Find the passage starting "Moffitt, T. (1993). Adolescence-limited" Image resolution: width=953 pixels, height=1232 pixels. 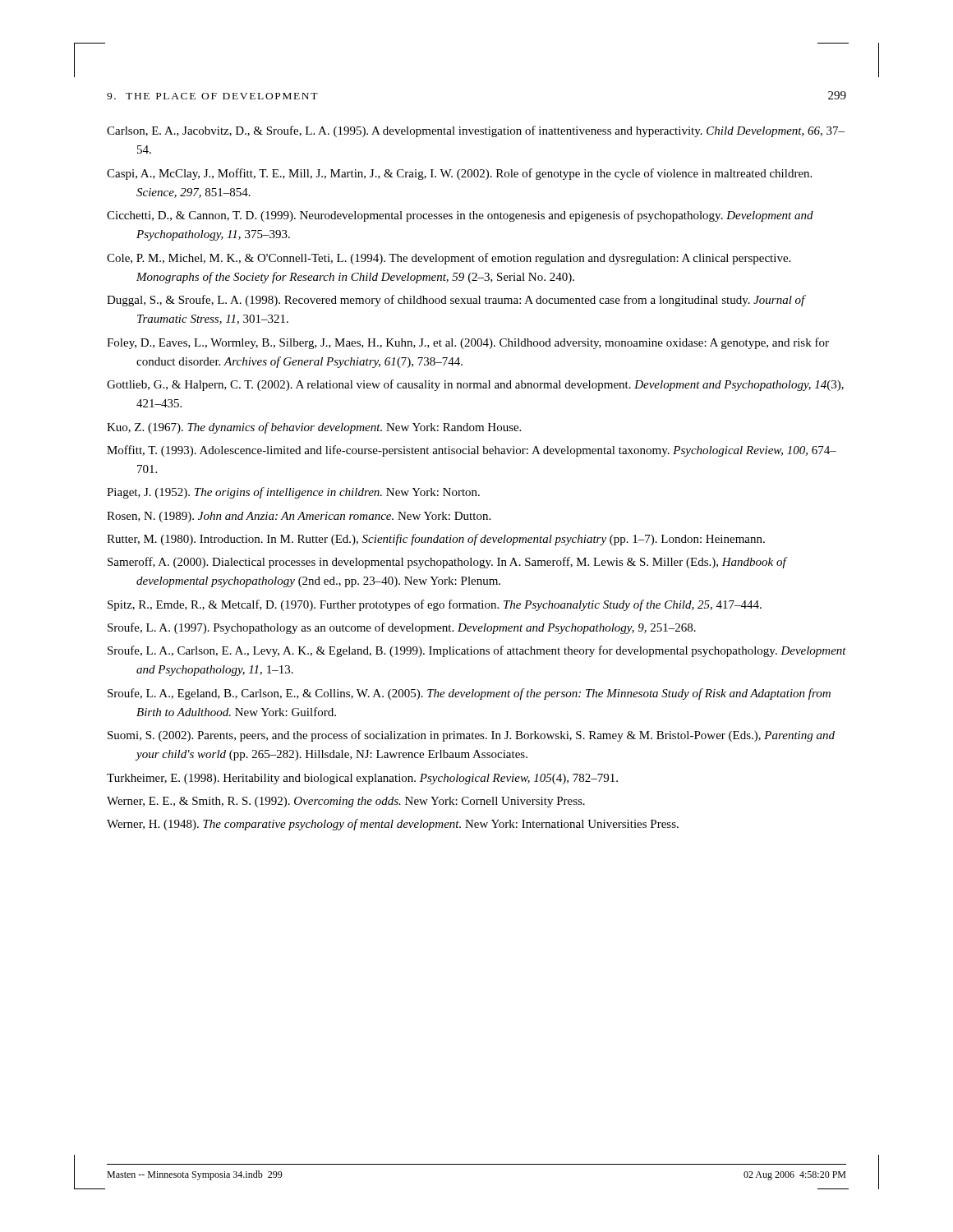pos(471,459)
